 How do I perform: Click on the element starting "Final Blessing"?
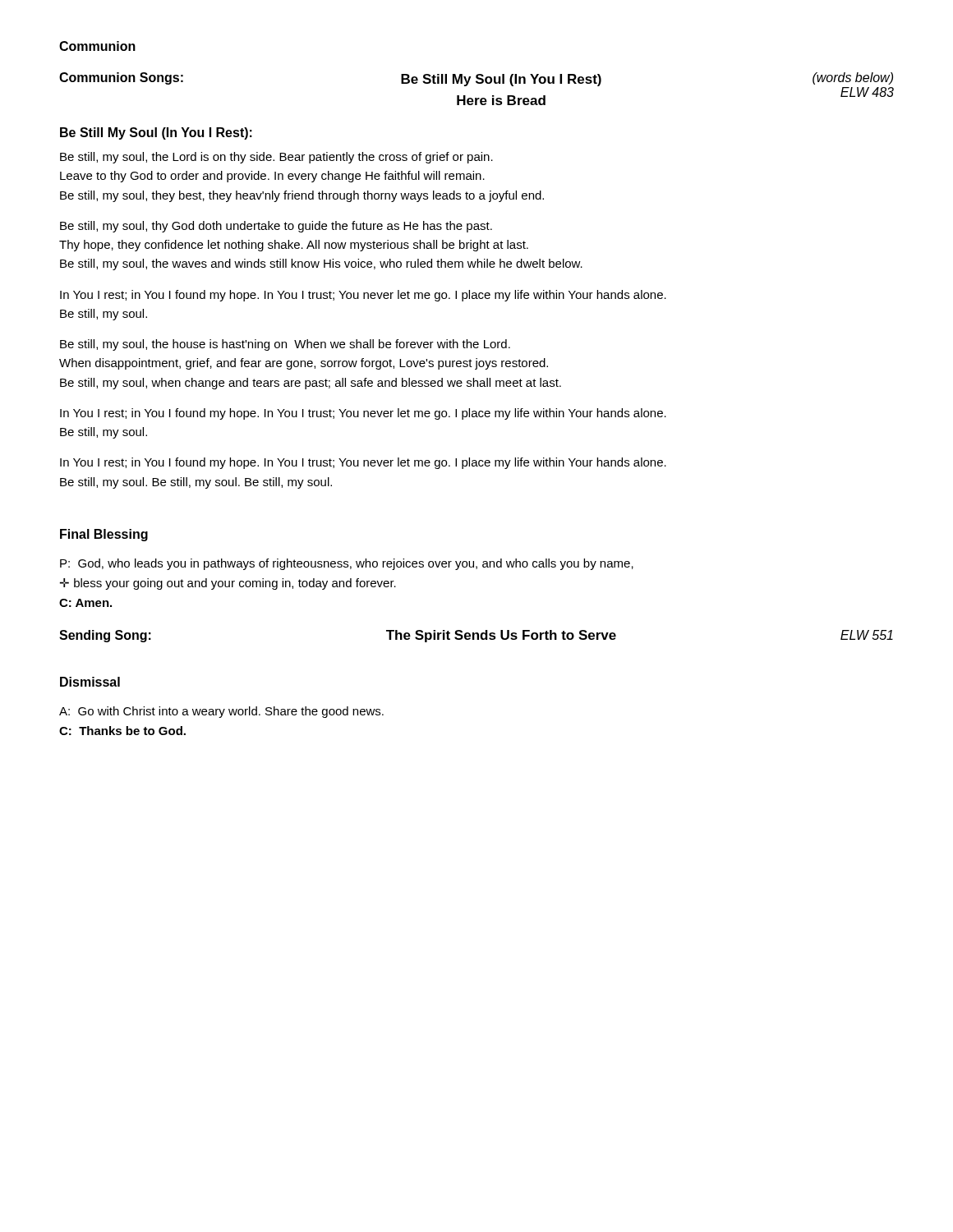tap(104, 534)
